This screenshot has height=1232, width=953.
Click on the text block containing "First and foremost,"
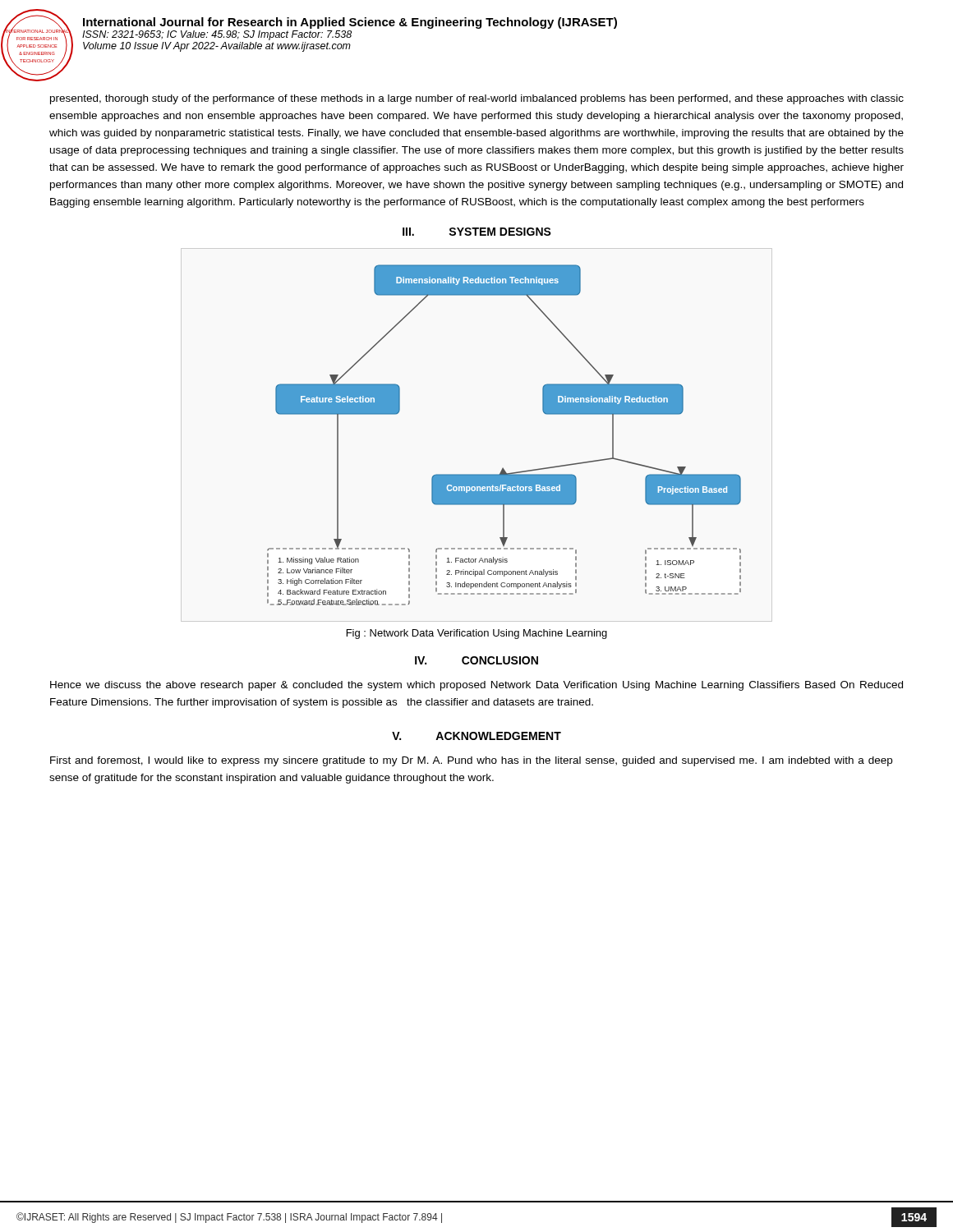pyautogui.click(x=476, y=769)
